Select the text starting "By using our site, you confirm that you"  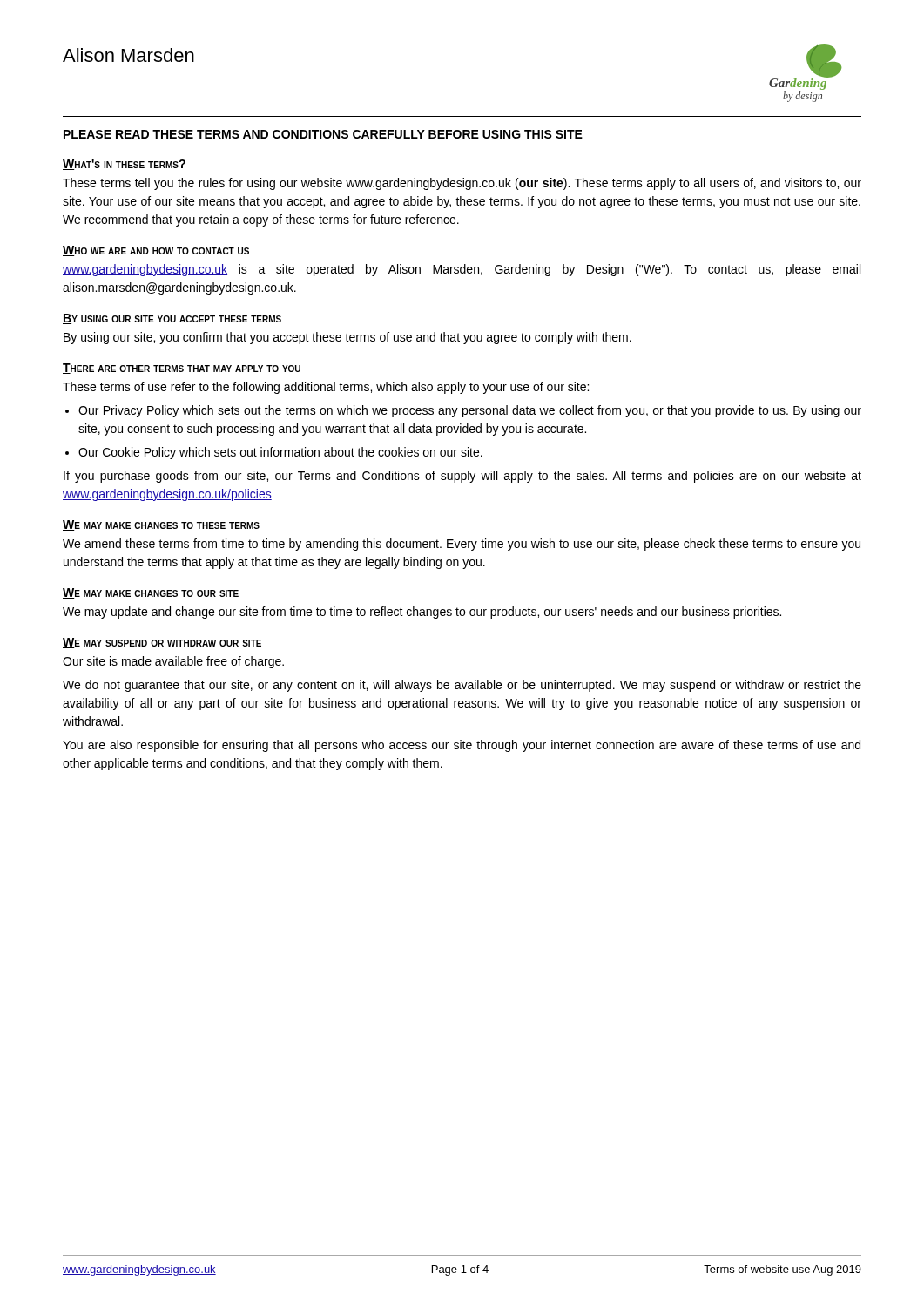pyautogui.click(x=462, y=338)
